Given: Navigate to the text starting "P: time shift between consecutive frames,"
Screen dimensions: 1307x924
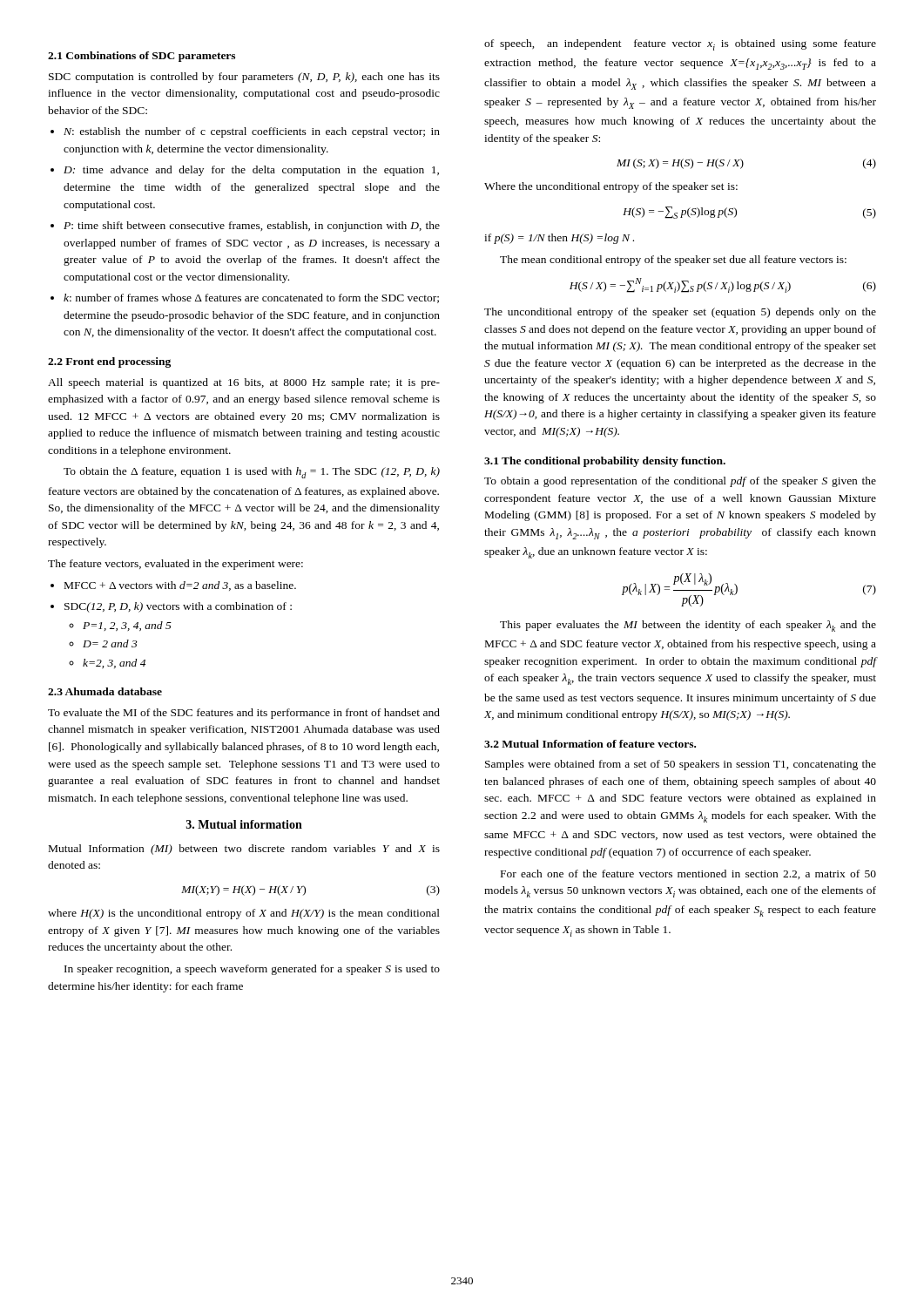Looking at the screenshot, I should [252, 251].
